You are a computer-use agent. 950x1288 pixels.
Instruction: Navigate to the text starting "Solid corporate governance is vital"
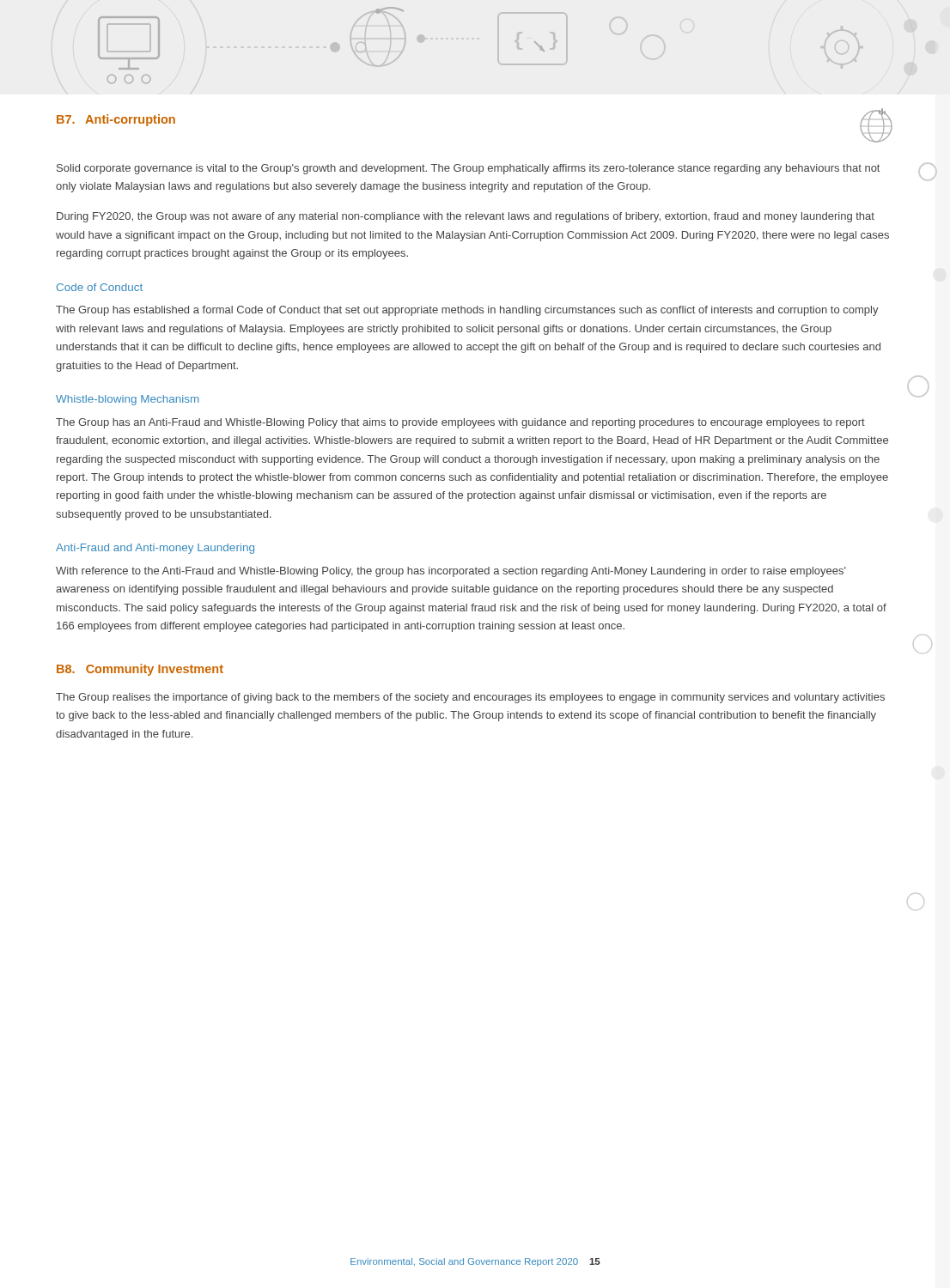tap(468, 177)
